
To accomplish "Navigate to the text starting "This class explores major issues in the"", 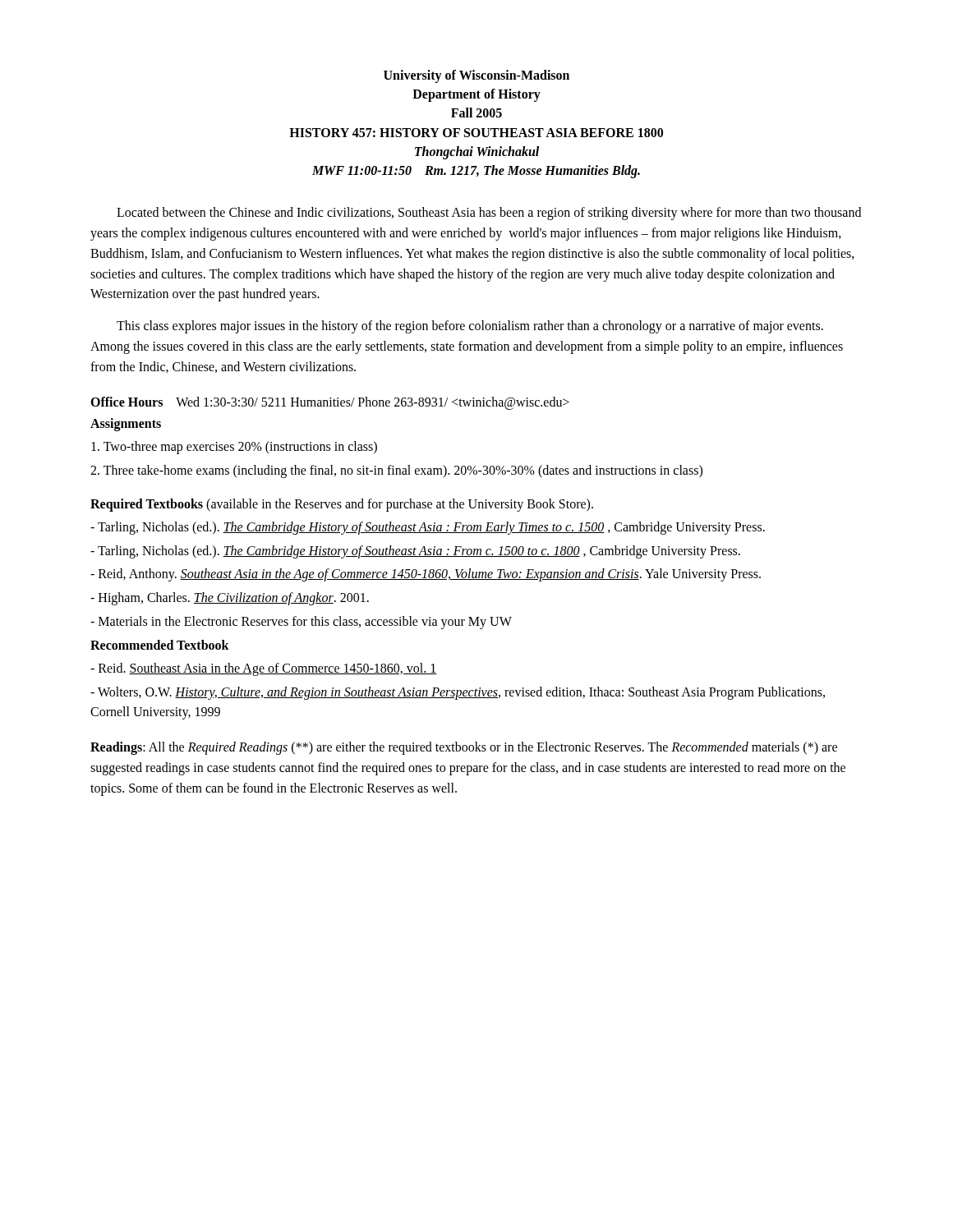I will (x=467, y=346).
